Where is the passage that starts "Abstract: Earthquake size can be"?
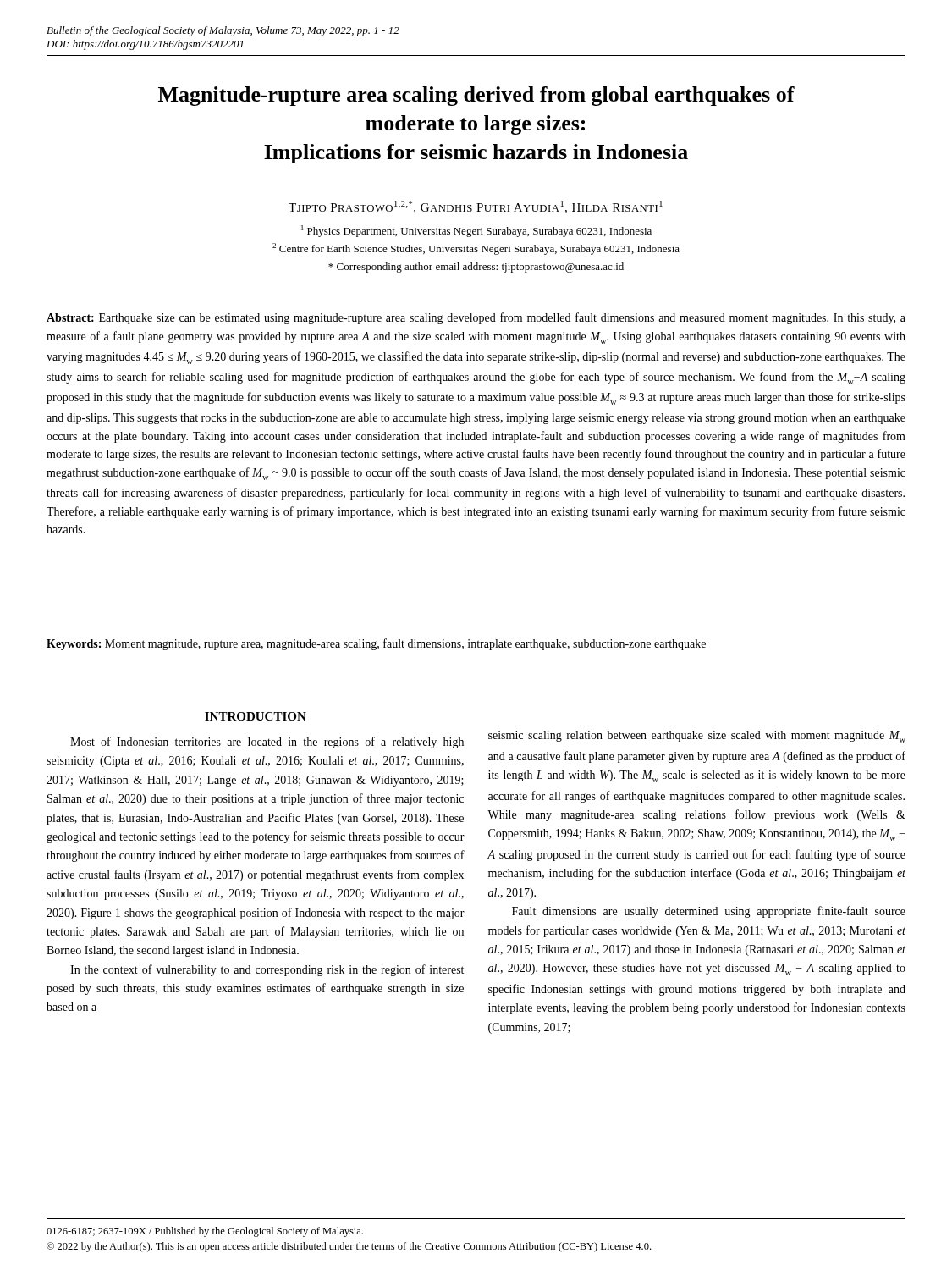This screenshot has width=952, height=1270. click(x=476, y=424)
